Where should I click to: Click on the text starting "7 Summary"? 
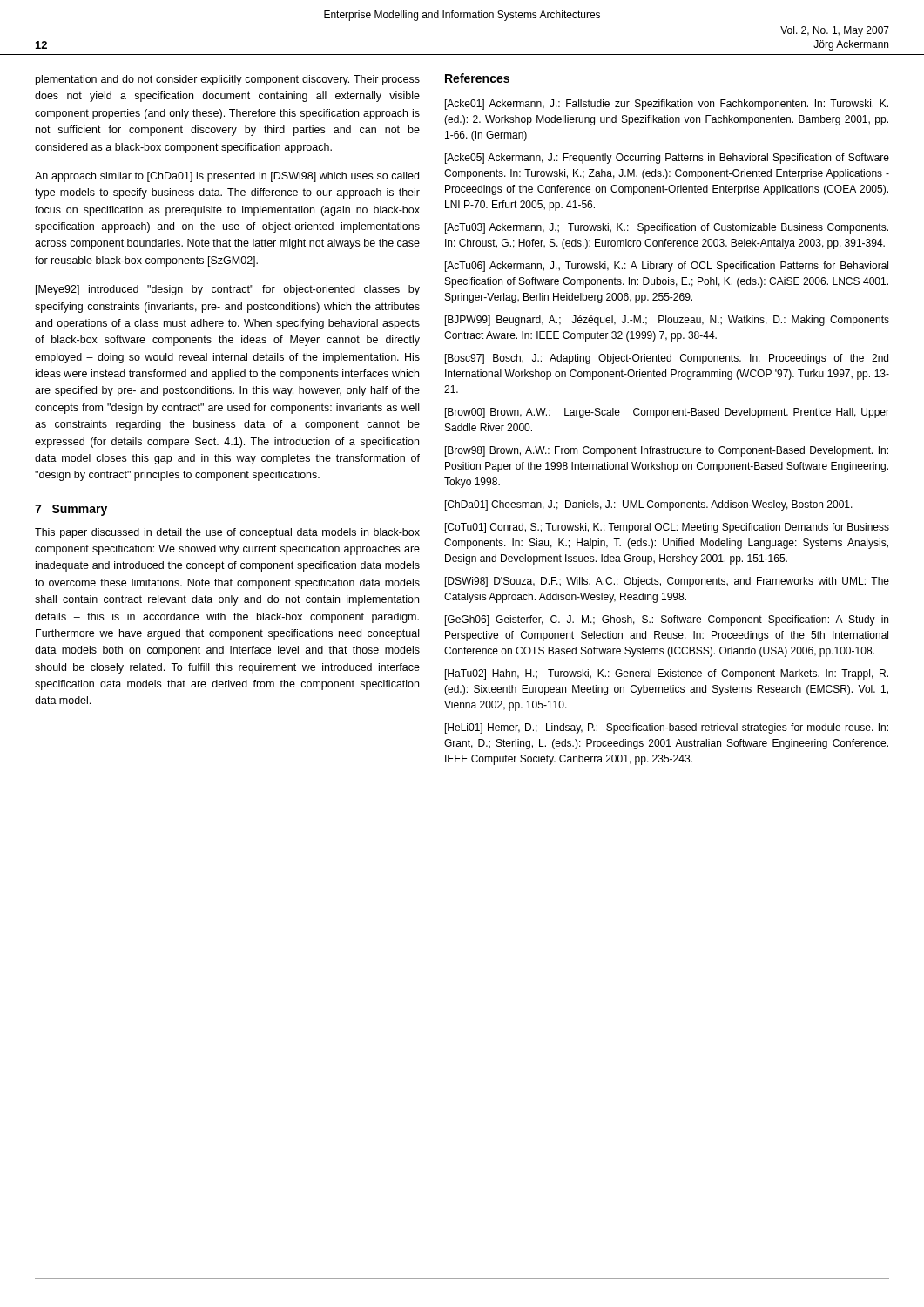pos(71,509)
